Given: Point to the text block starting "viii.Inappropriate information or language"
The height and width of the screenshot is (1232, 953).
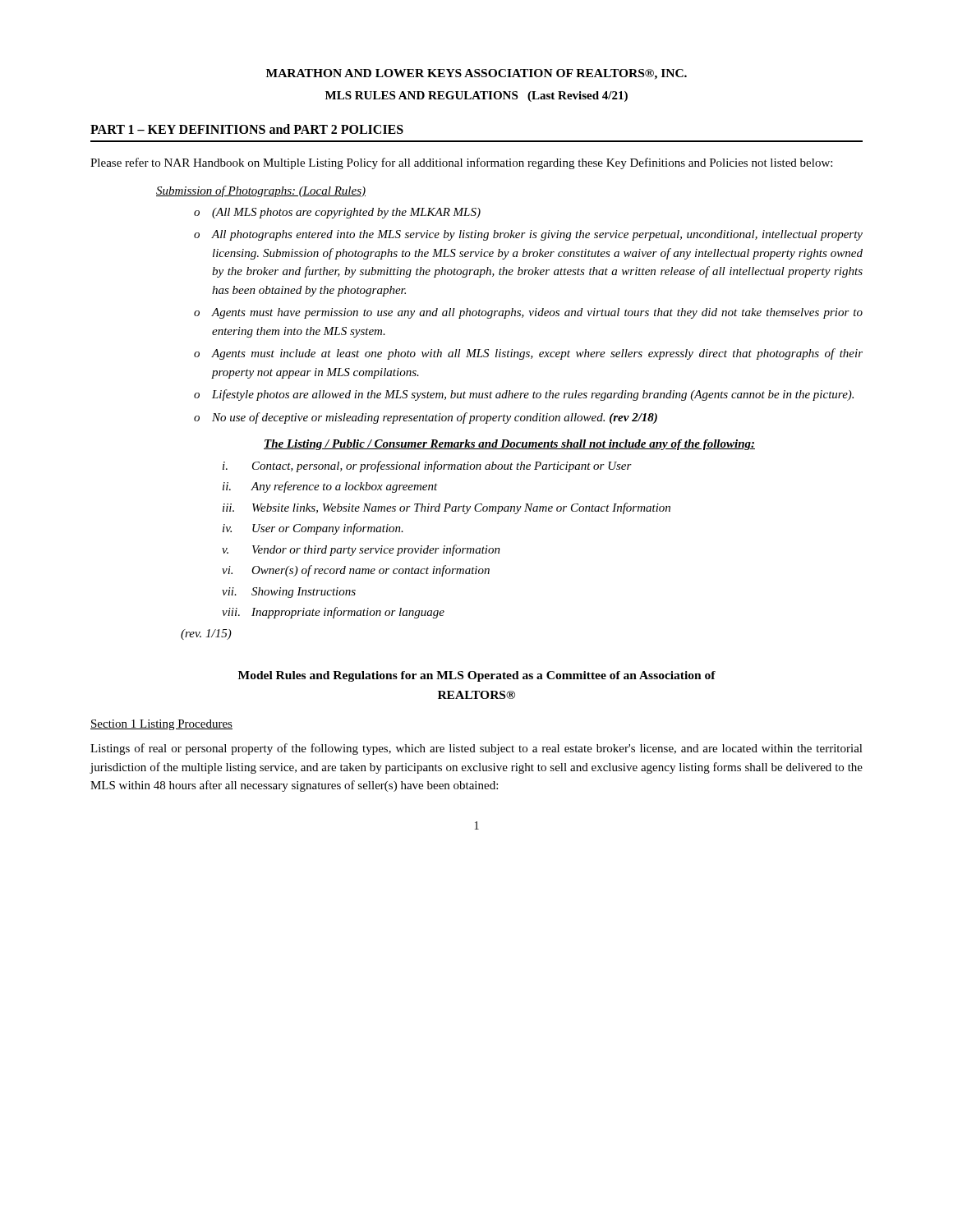Looking at the screenshot, I should (333, 612).
